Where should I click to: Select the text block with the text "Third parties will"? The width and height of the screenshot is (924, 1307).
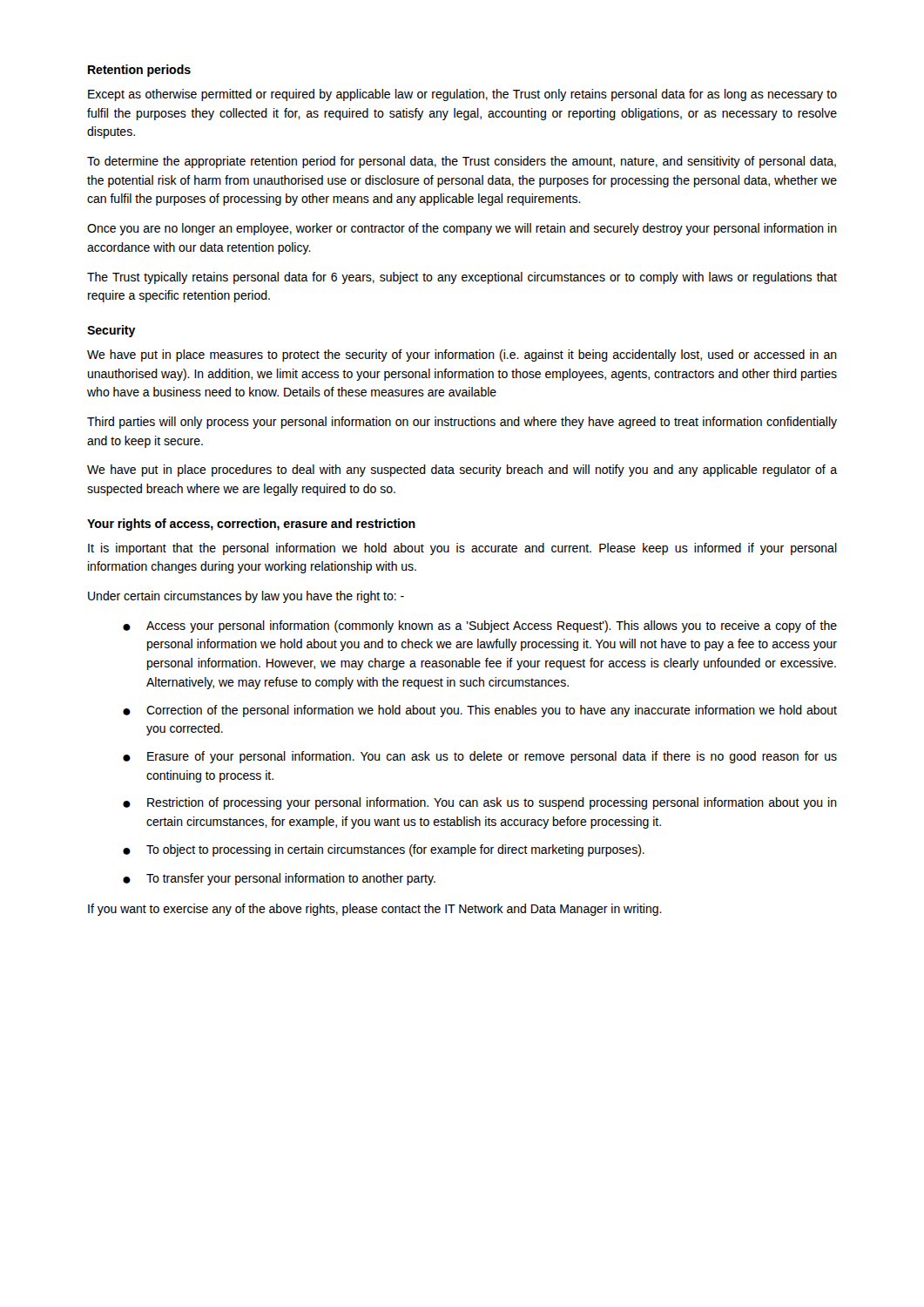(x=462, y=431)
